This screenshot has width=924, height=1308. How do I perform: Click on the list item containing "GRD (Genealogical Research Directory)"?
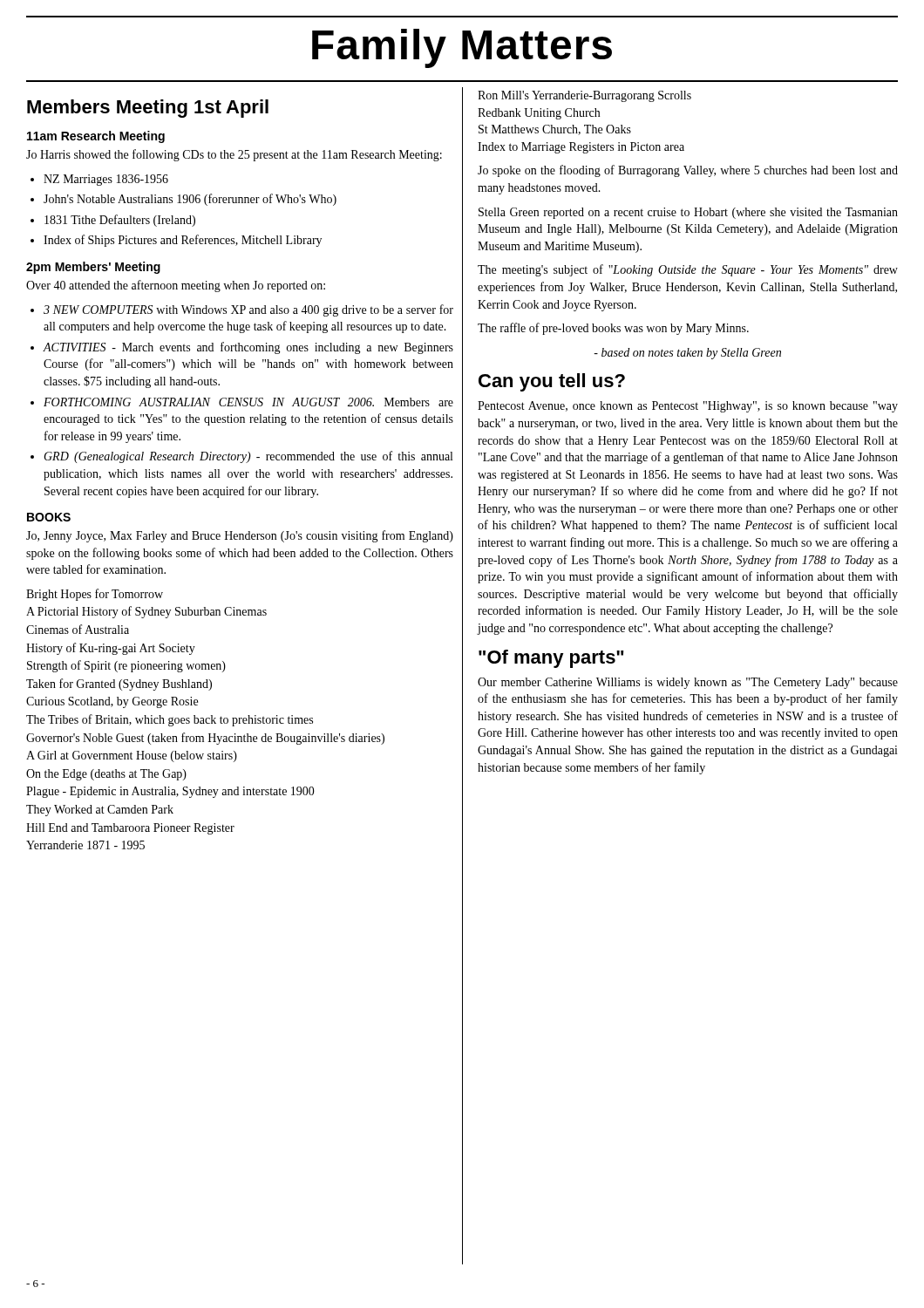pyautogui.click(x=248, y=474)
